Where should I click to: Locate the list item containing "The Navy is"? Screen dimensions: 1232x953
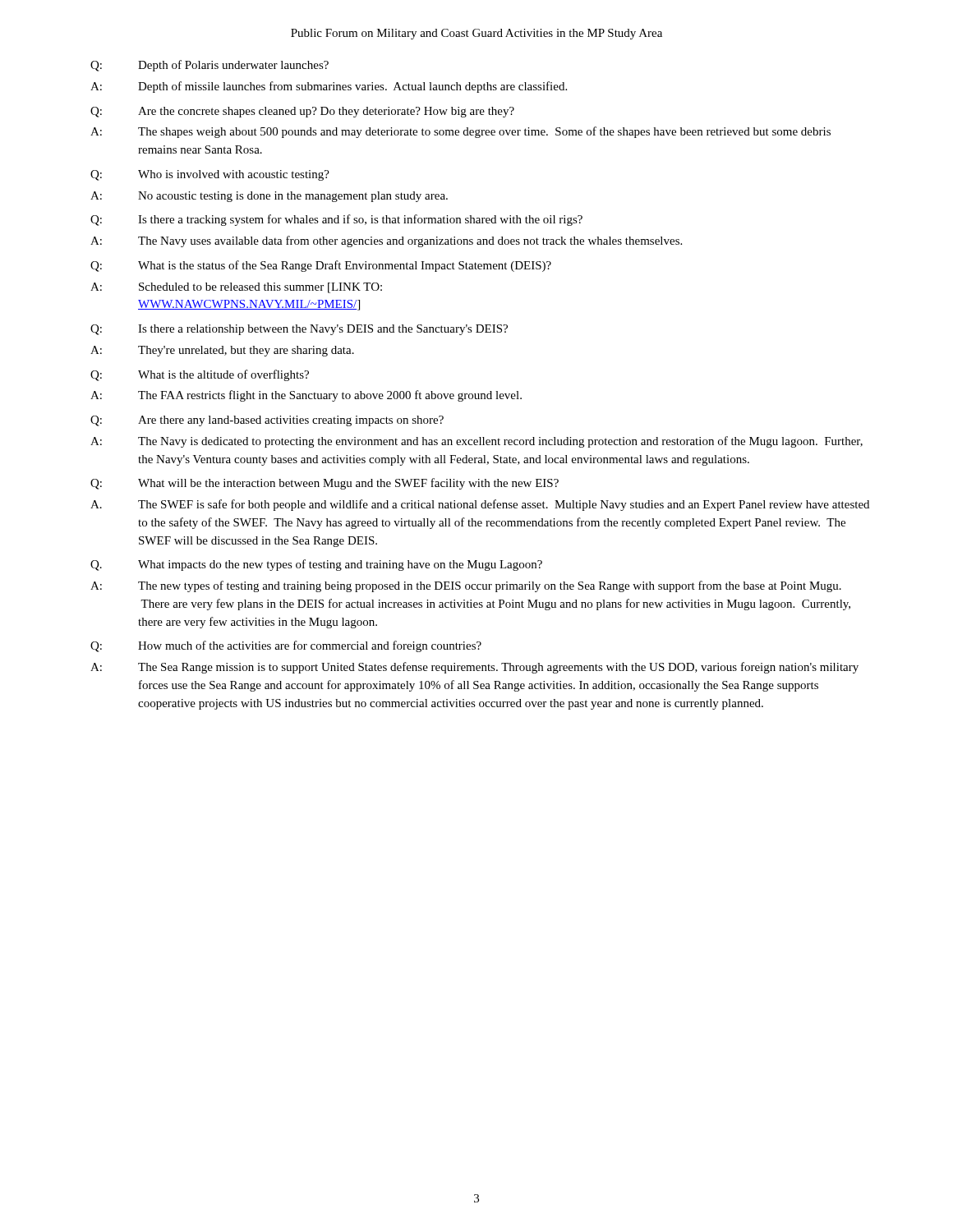pyautogui.click(x=501, y=450)
